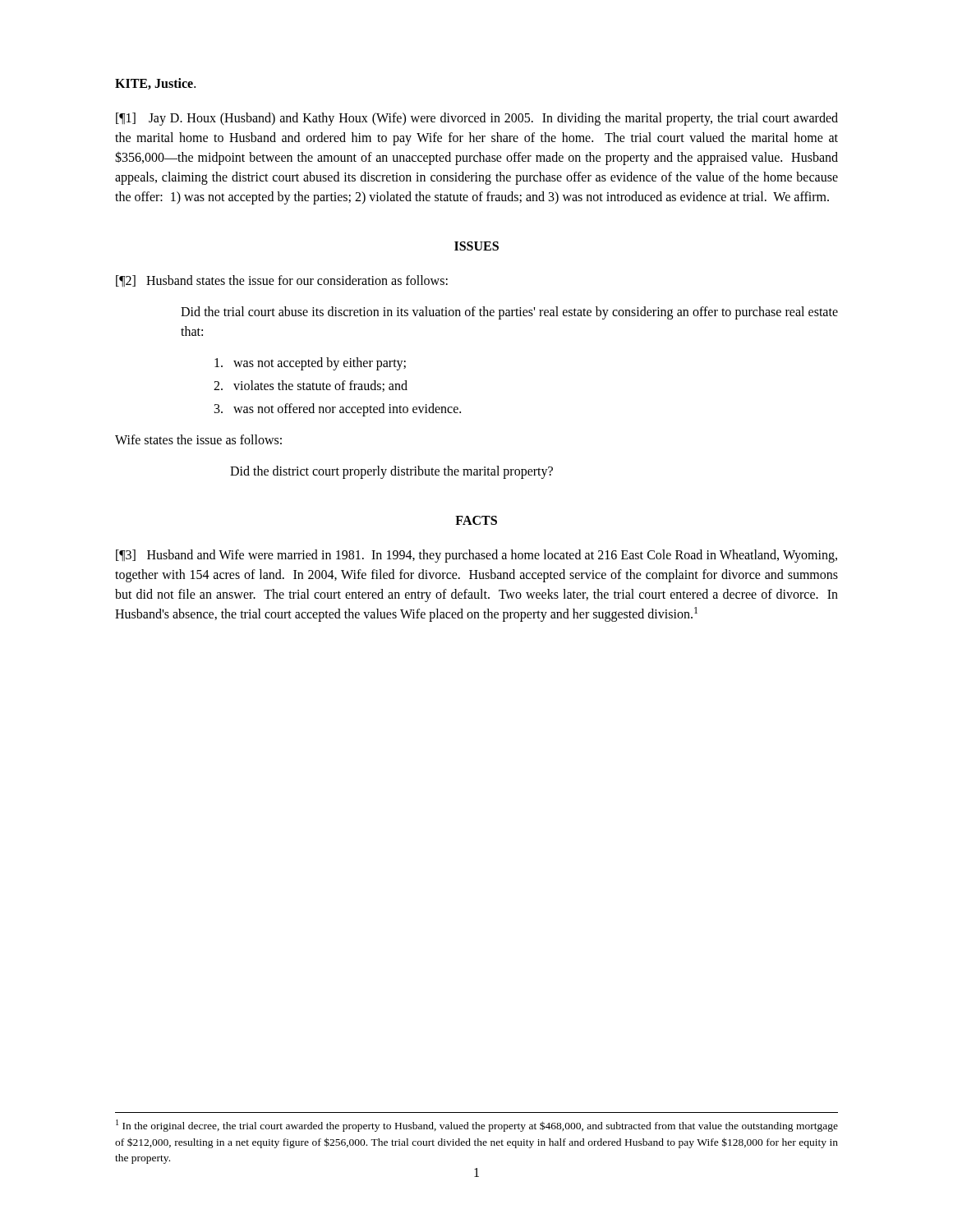The image size is (953, 1232).
Task: Find the text containing "Wife states the issue as follows:"
Action: point(198,439)
